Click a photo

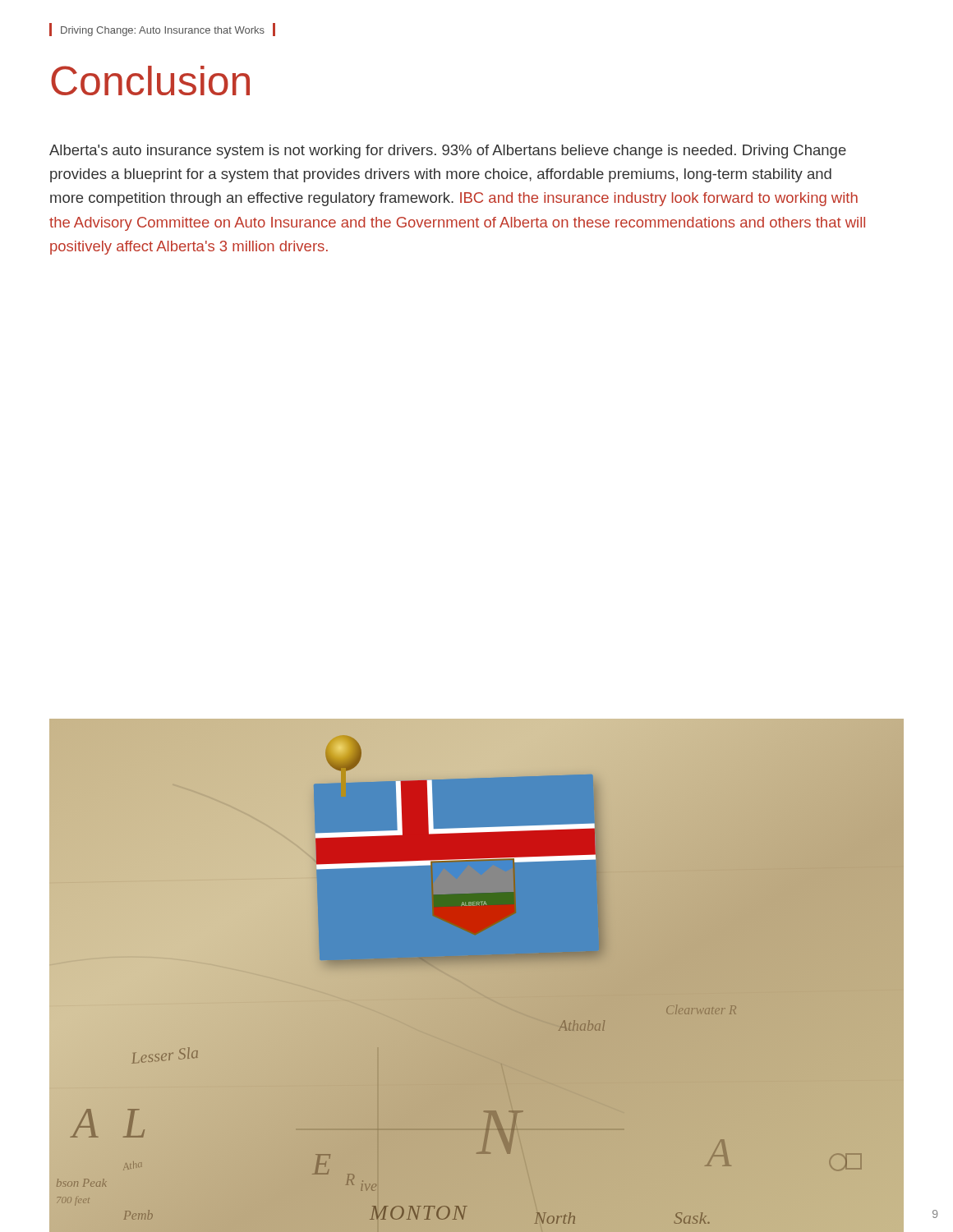[476, 975]
